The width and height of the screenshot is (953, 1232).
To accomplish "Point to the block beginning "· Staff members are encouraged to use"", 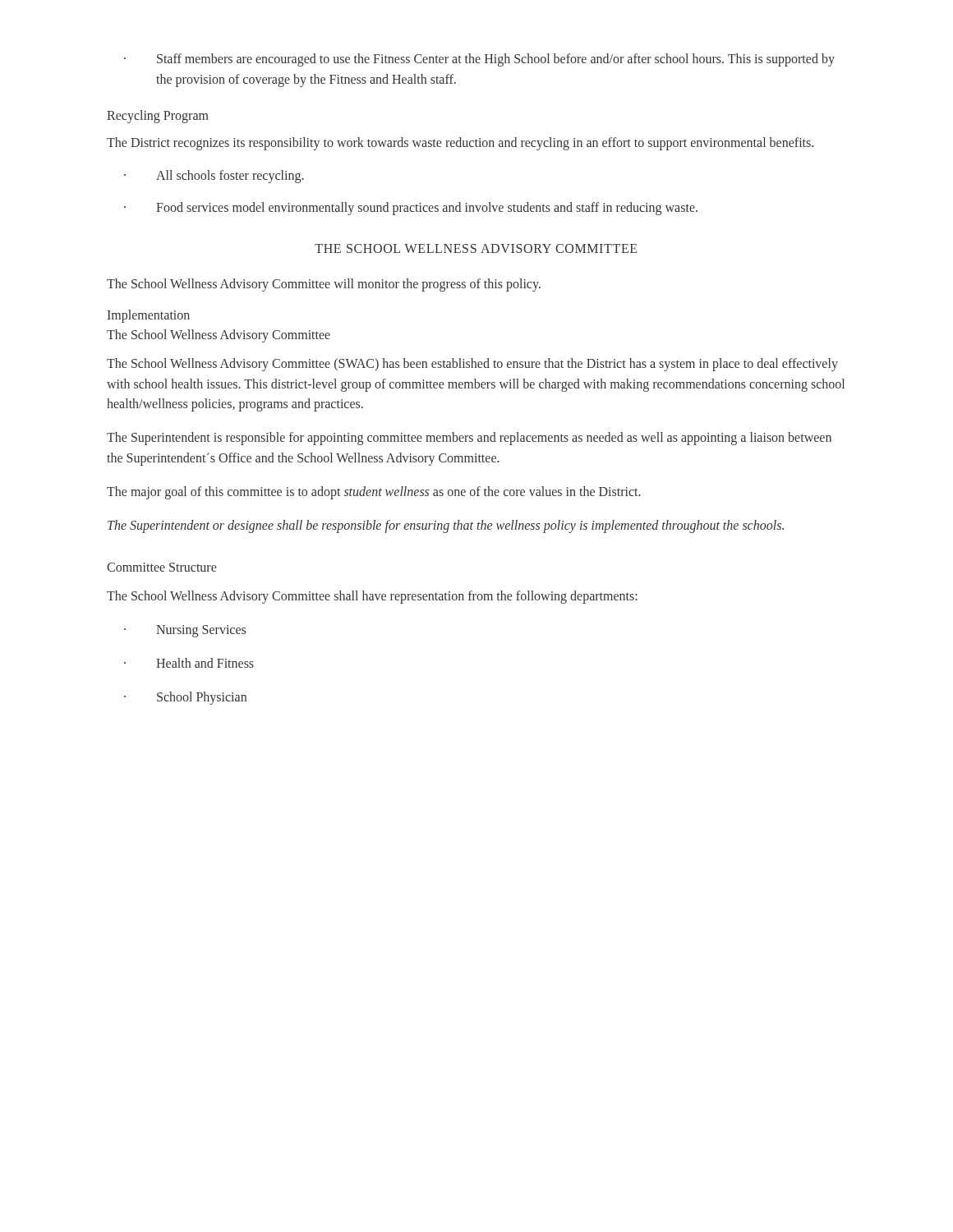I will (x=479, y=68).
